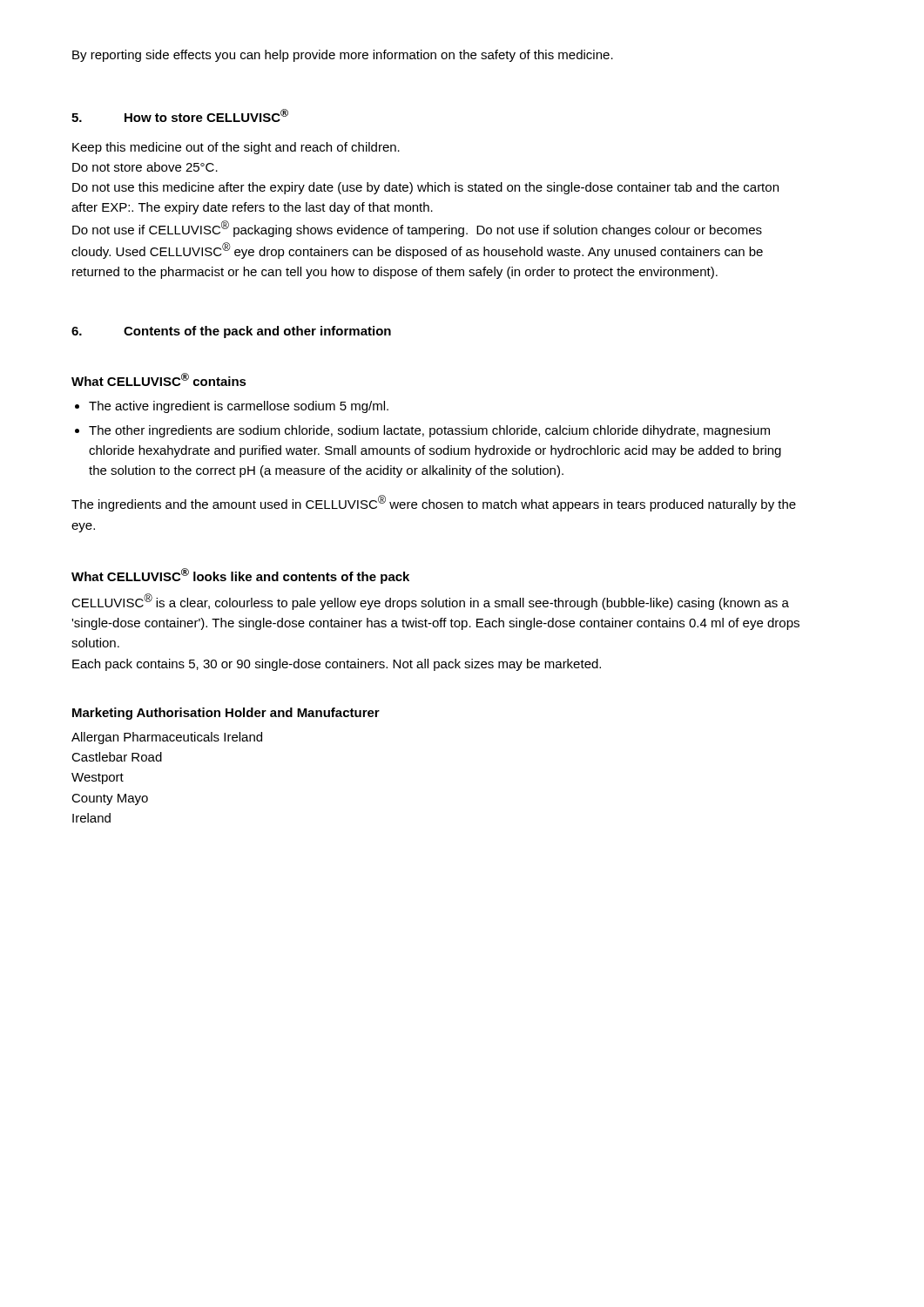
Task: Click on the text block containing "The ingredients and the amount used"
Action: tap(434, 513)
